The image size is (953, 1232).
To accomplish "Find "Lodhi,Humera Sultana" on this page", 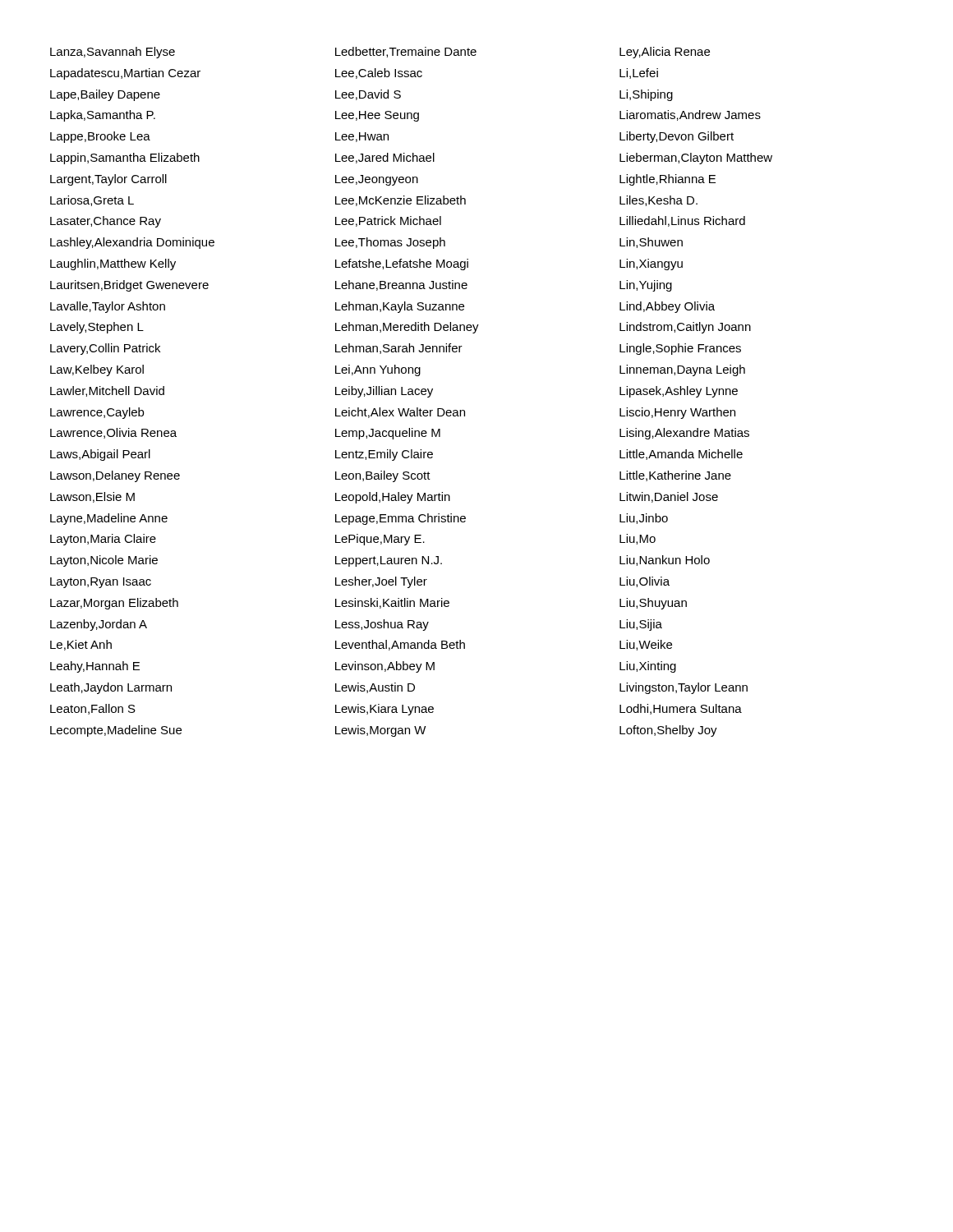I will (x=680, y=708).
